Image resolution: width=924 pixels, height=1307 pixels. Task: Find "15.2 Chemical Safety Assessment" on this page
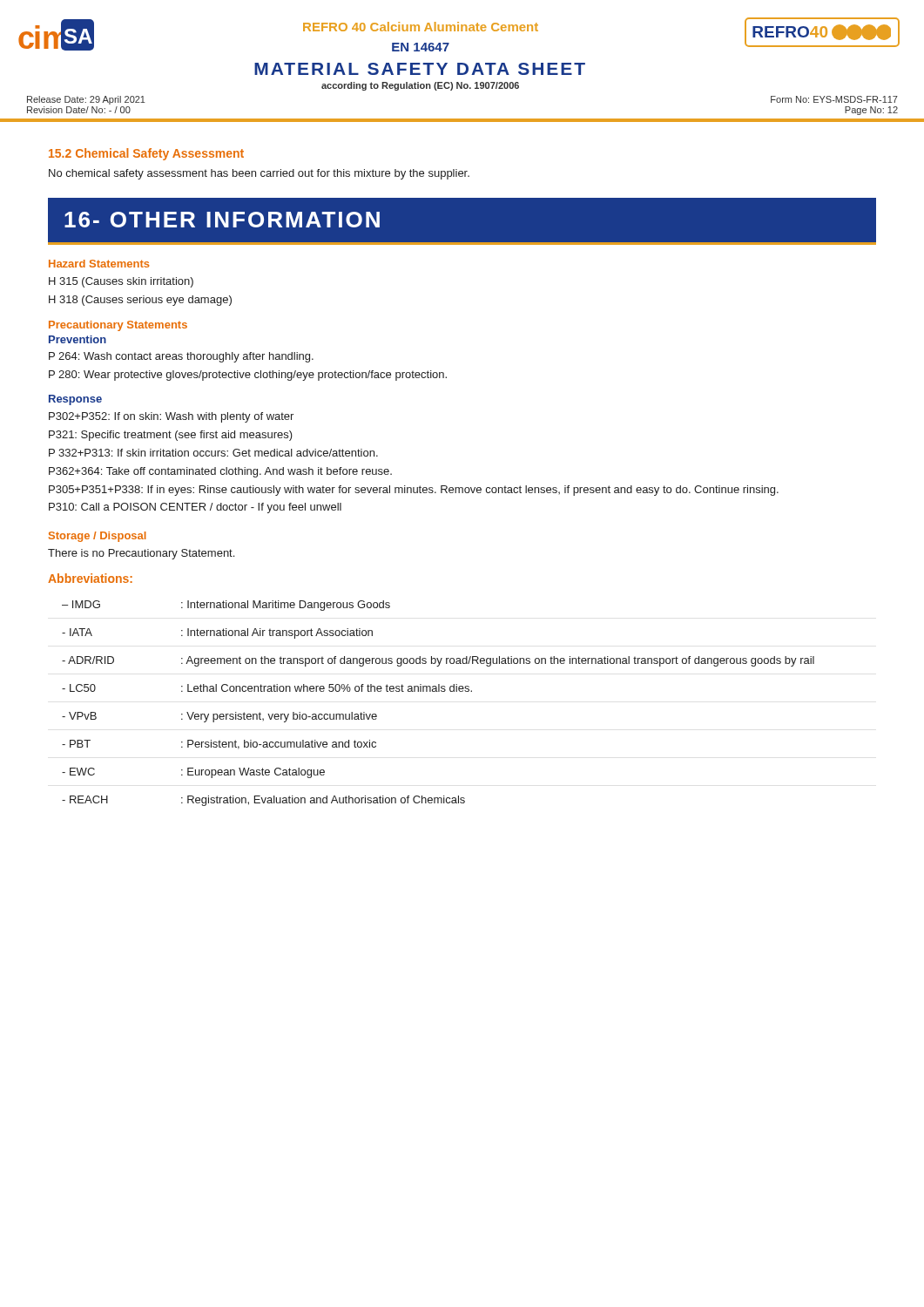tap(146, 153)
